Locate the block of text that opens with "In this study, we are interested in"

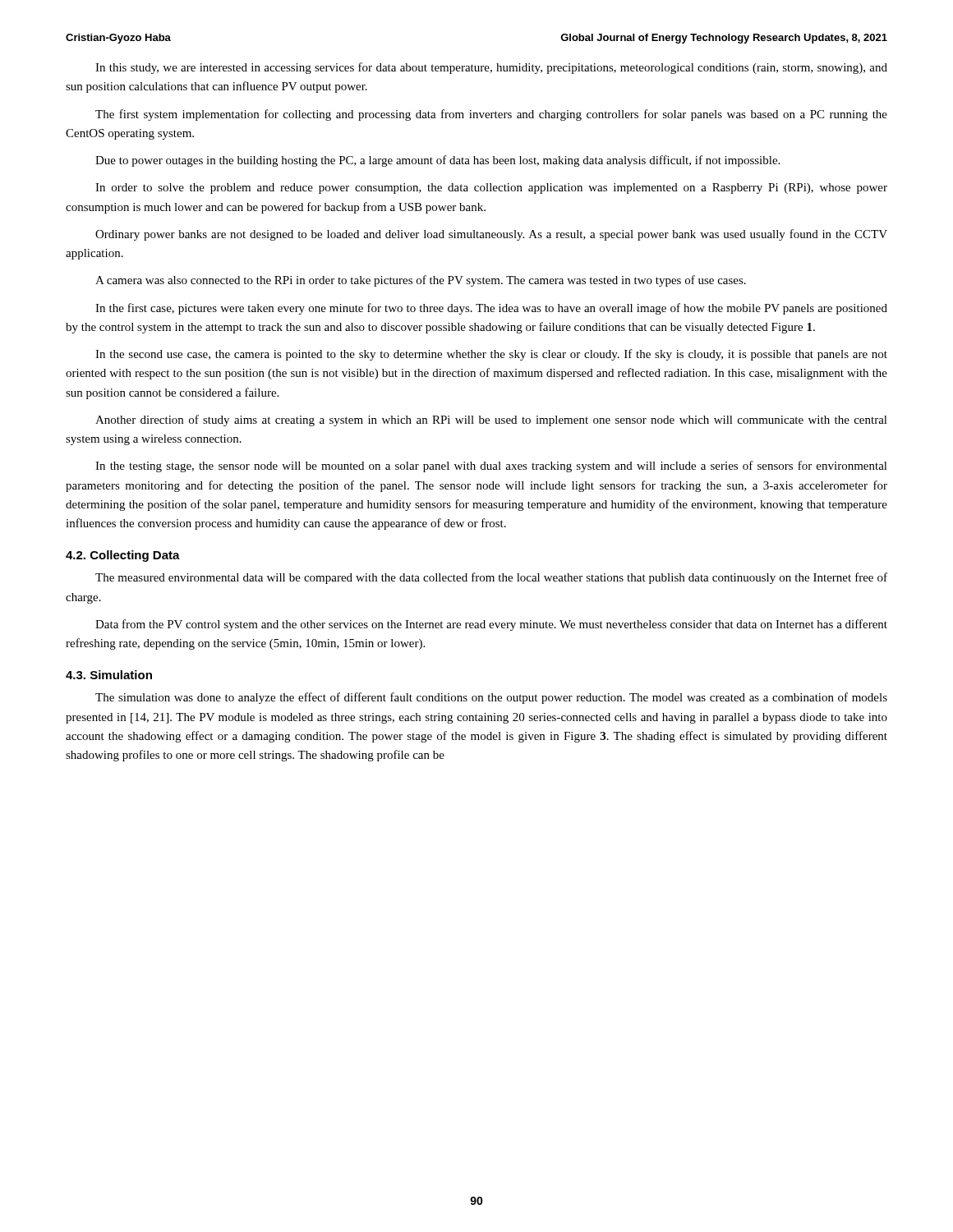pyautogui.click(x=476, y=77)
